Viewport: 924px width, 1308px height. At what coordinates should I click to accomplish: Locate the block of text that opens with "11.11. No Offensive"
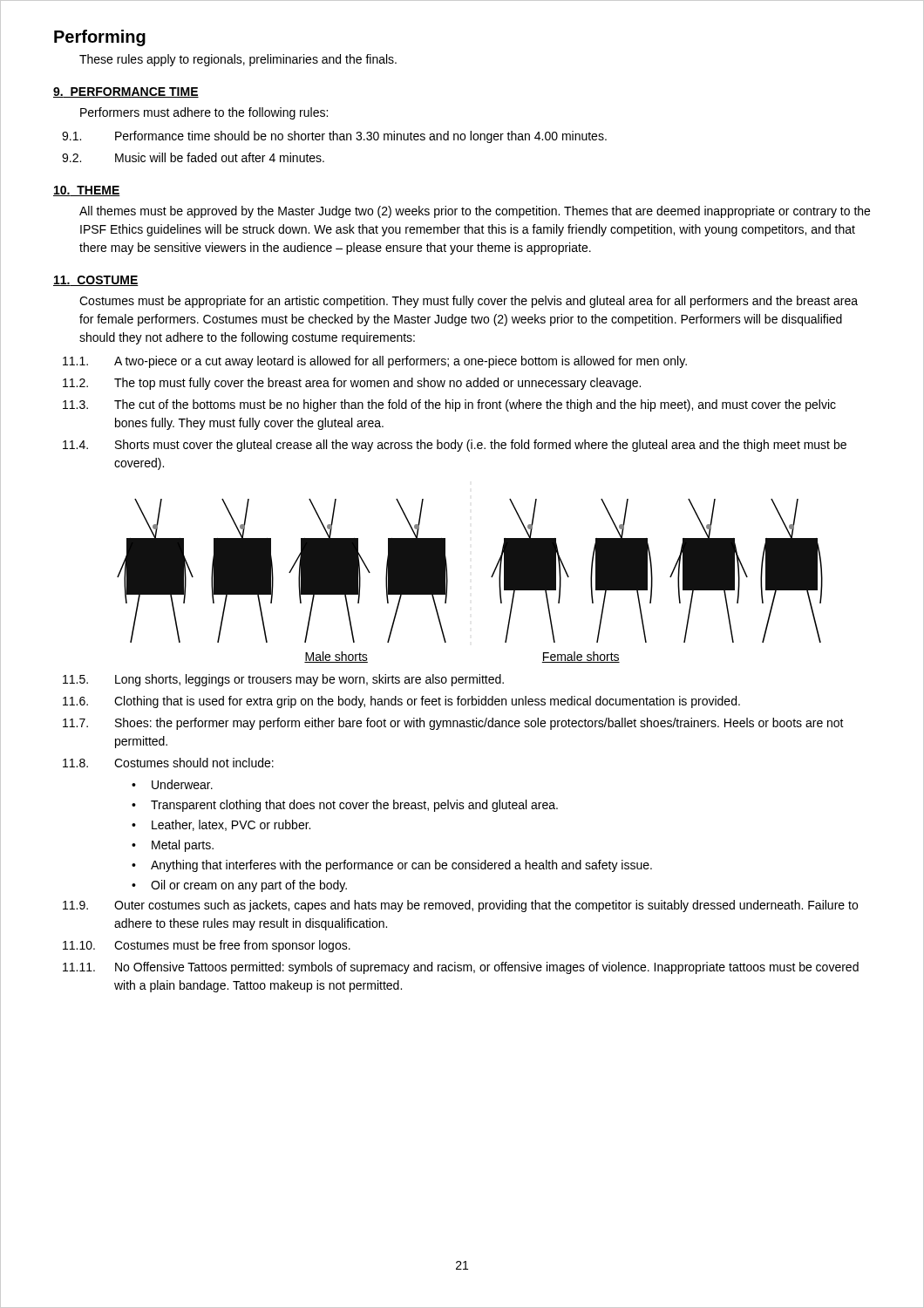(462, 977)
